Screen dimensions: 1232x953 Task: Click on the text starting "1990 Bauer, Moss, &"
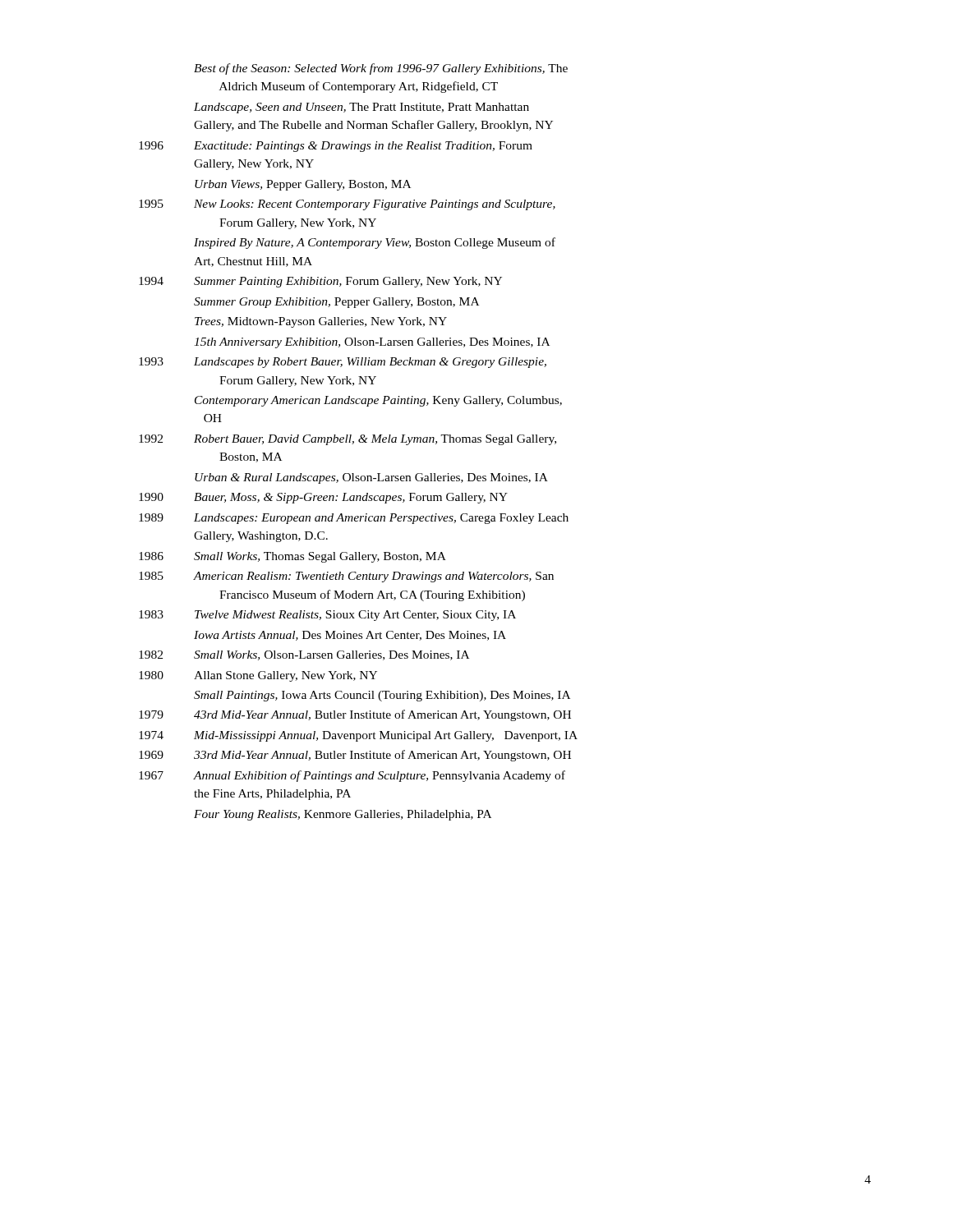click(x=491, y=497)
